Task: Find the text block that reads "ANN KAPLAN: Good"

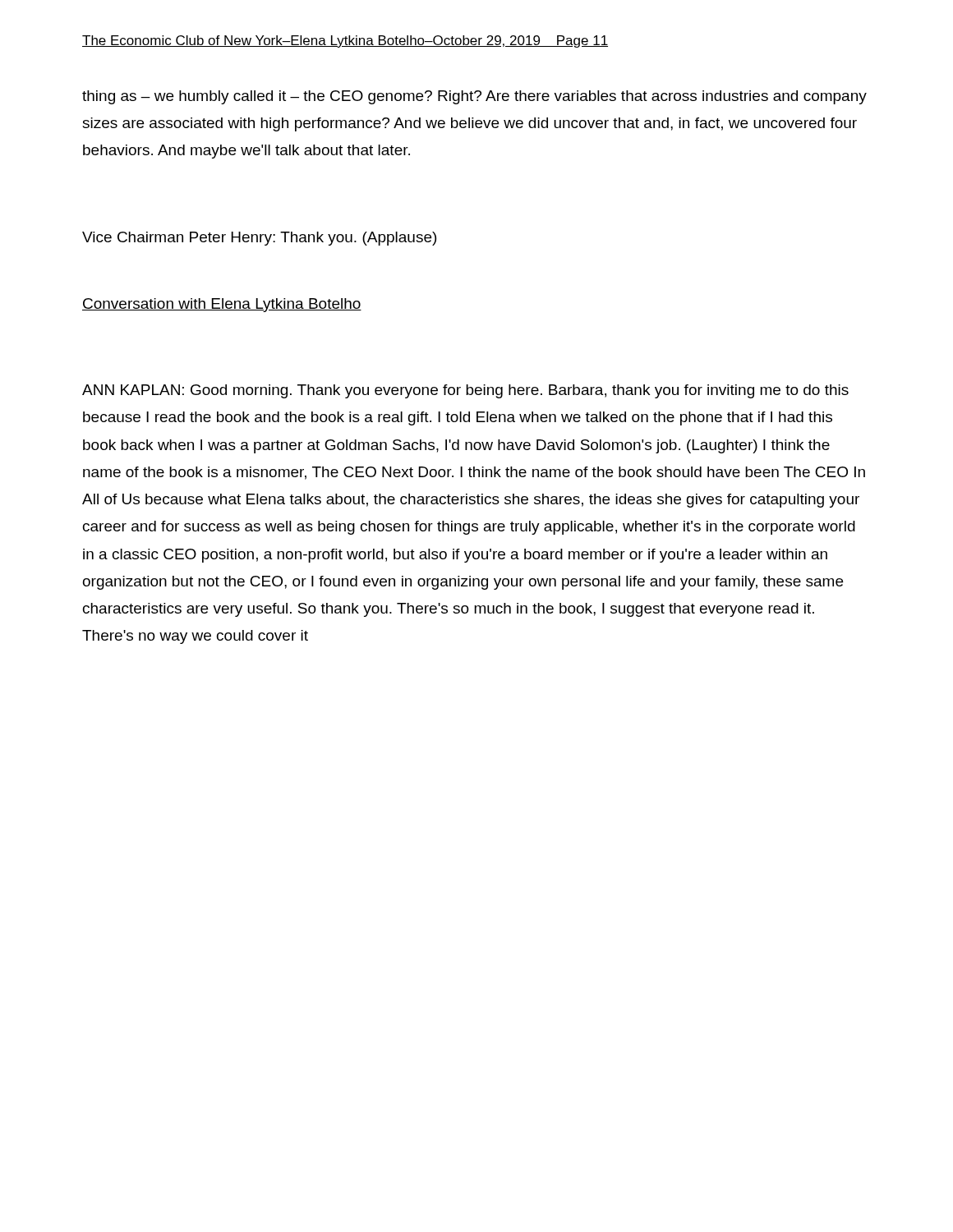Action: coord(474,513)
